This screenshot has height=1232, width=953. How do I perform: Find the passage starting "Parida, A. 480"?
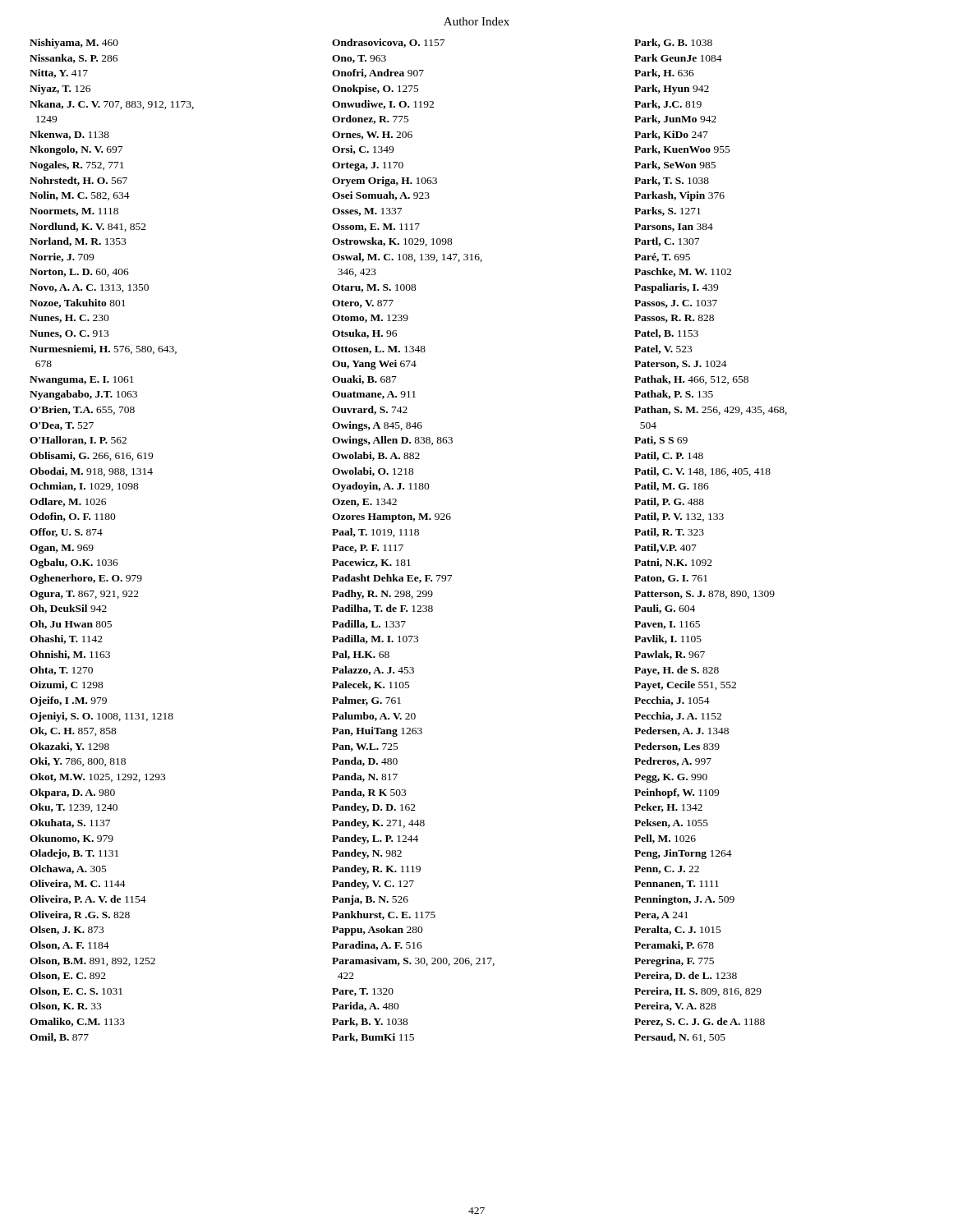[366, 1006]
